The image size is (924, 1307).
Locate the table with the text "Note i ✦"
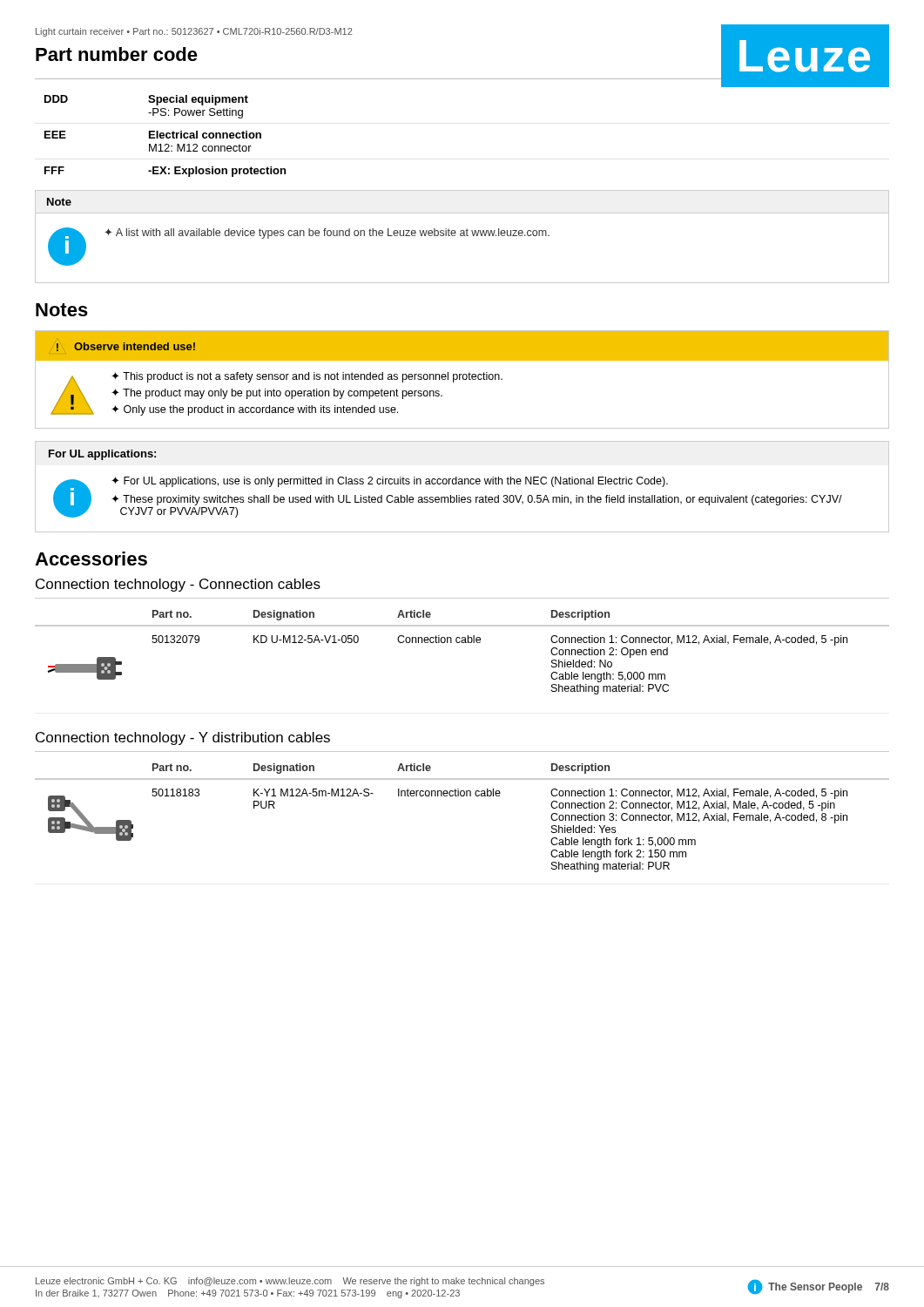[462, 237]
